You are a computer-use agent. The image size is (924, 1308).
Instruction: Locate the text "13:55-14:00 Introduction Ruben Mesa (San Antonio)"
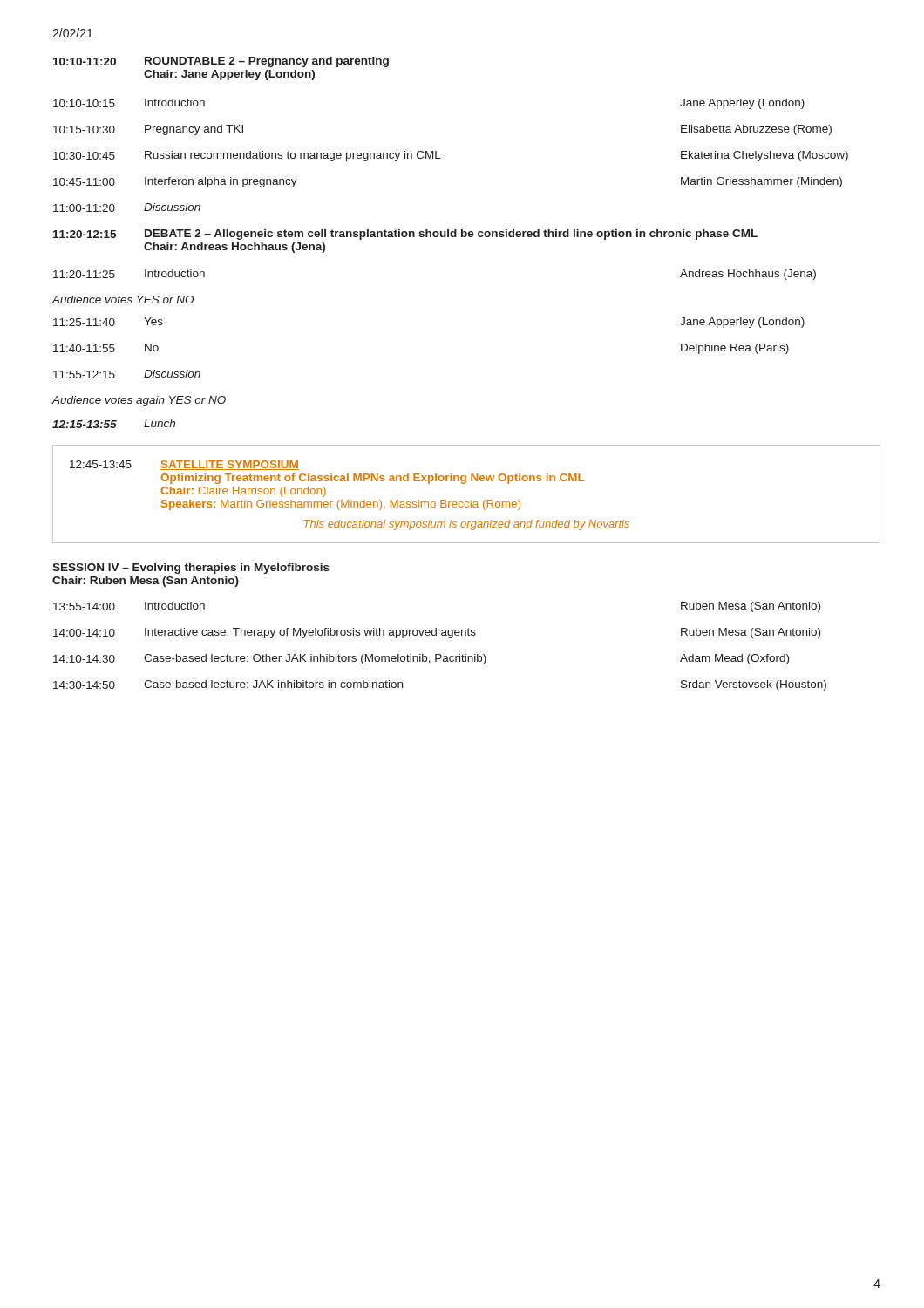click(88, 606)
